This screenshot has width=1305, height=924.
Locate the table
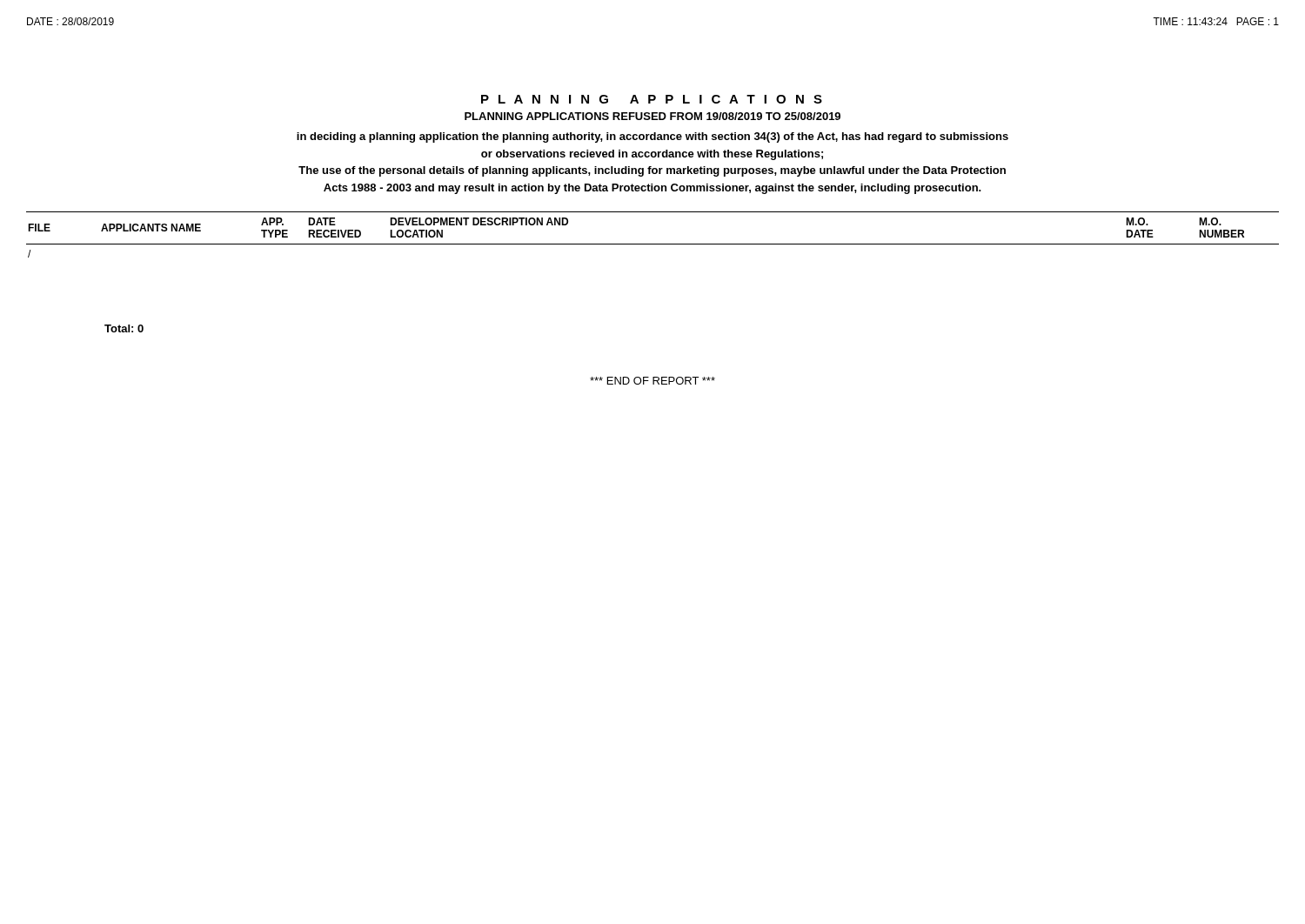[652, 238]
